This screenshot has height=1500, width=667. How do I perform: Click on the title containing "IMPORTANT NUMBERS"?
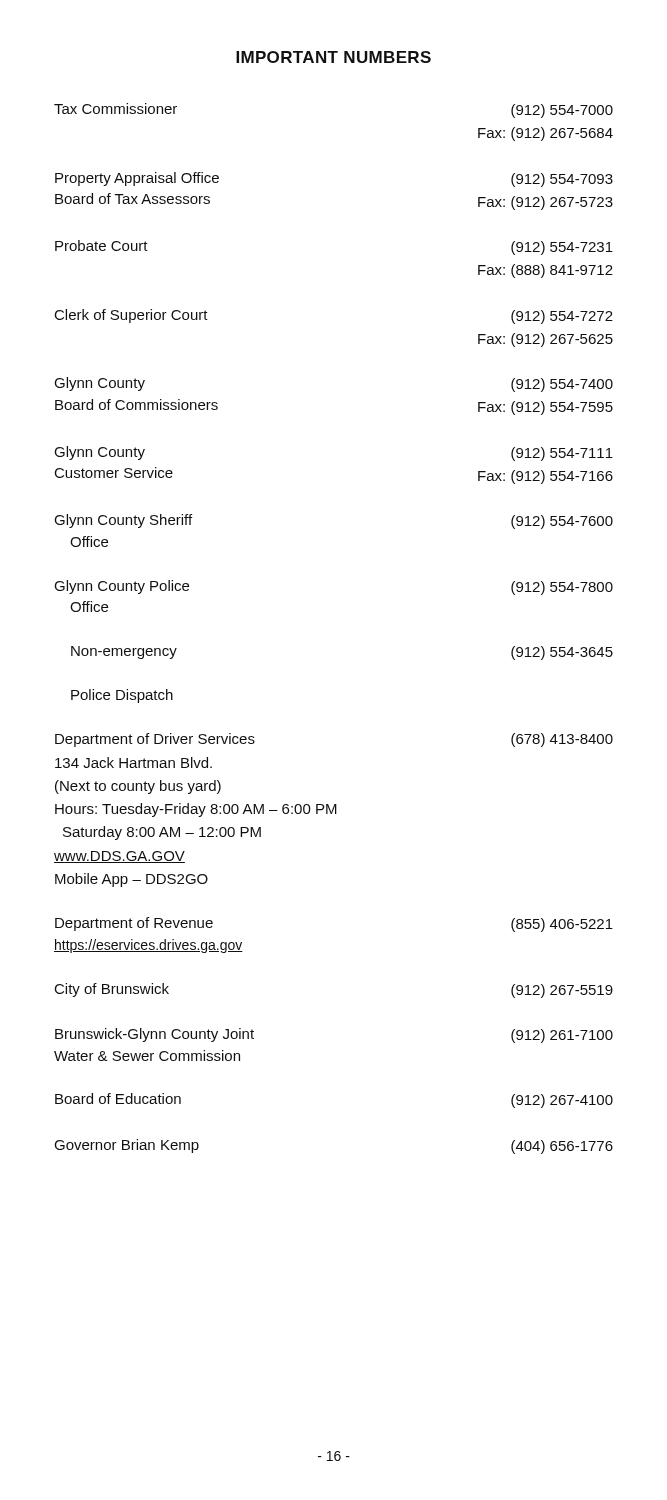pyautogui.click(x=334, y=58)
